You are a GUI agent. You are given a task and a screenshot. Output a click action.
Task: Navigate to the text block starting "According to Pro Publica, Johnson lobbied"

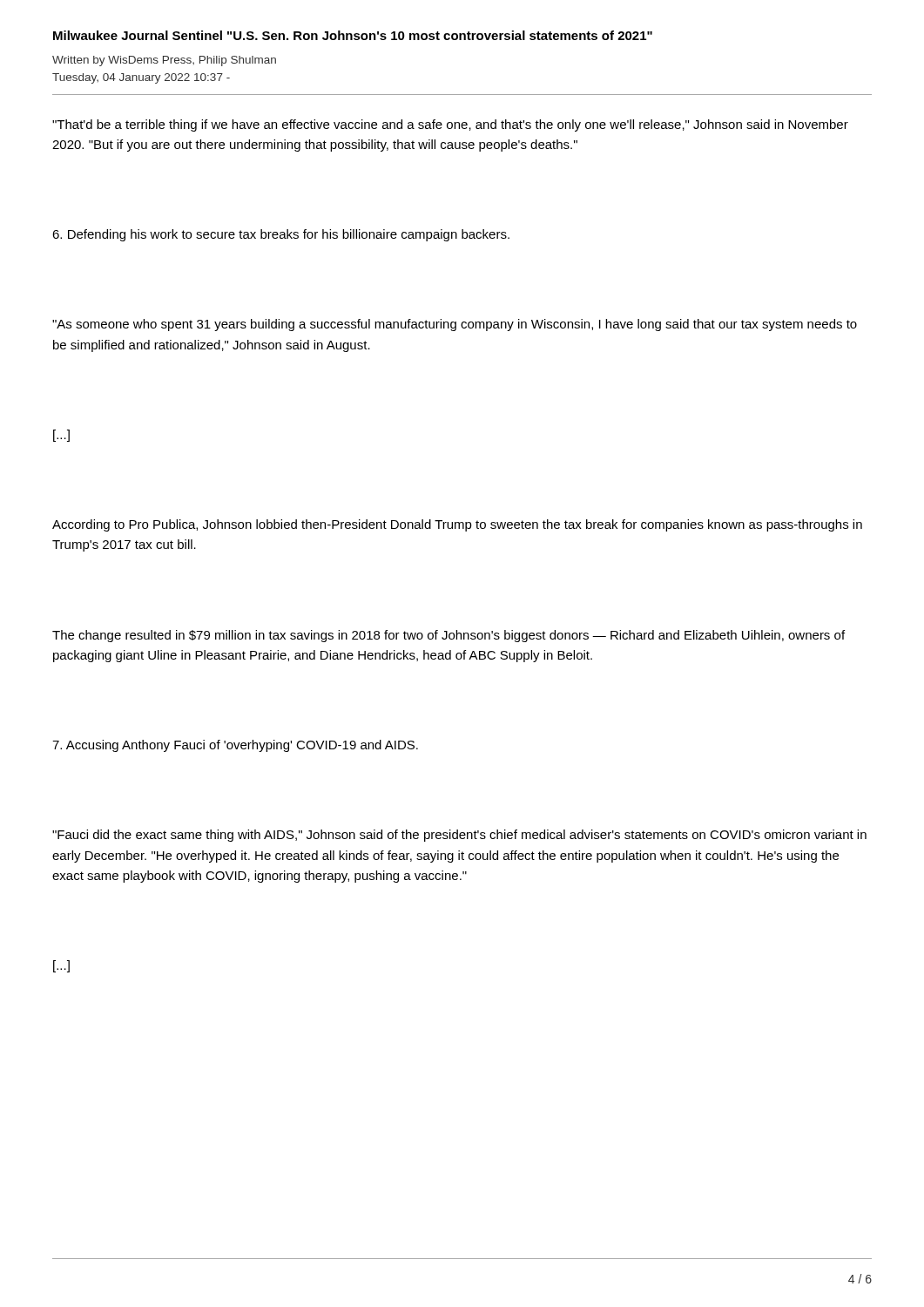point(457,534)
